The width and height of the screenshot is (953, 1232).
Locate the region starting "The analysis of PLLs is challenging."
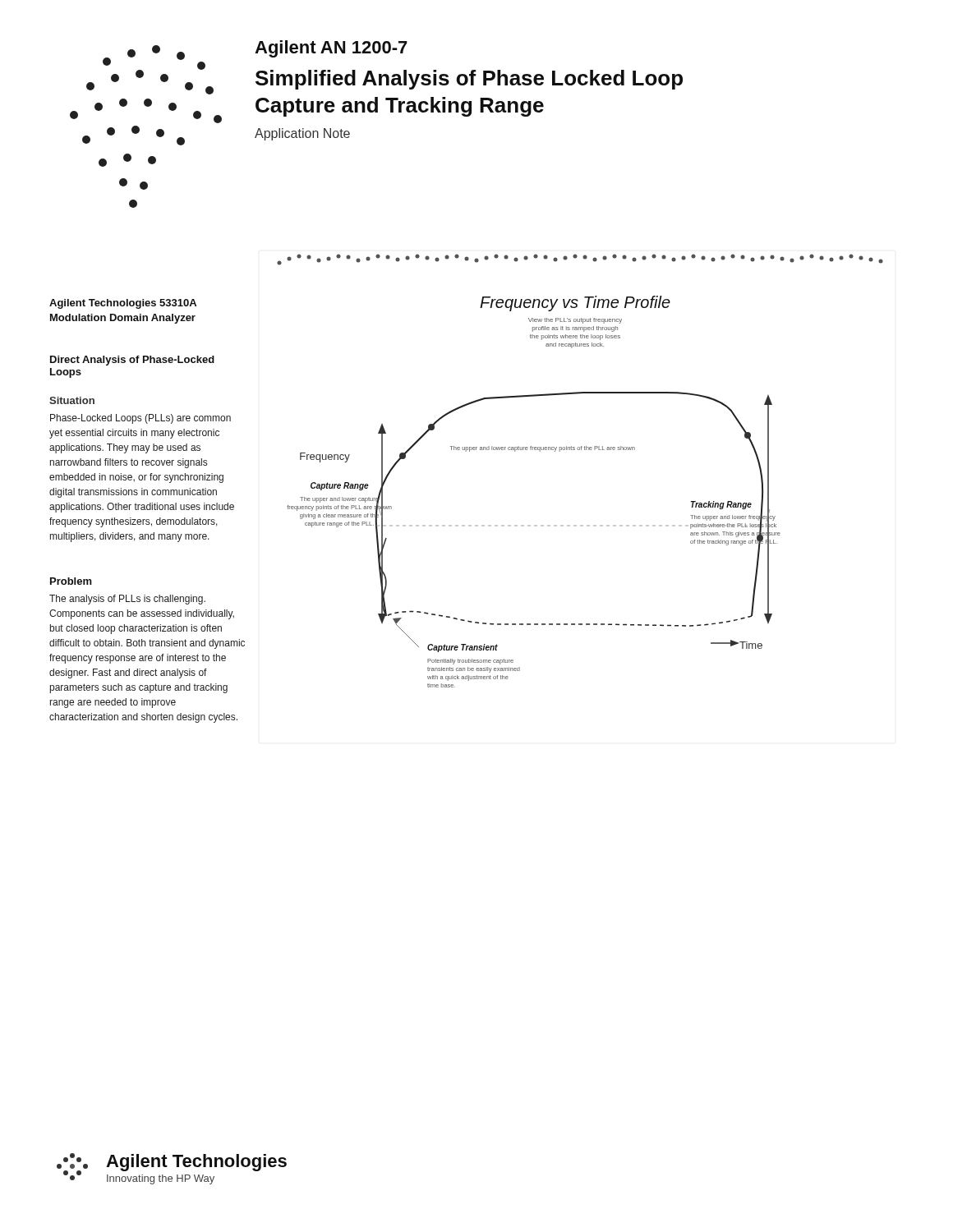(x=148, y=658)
